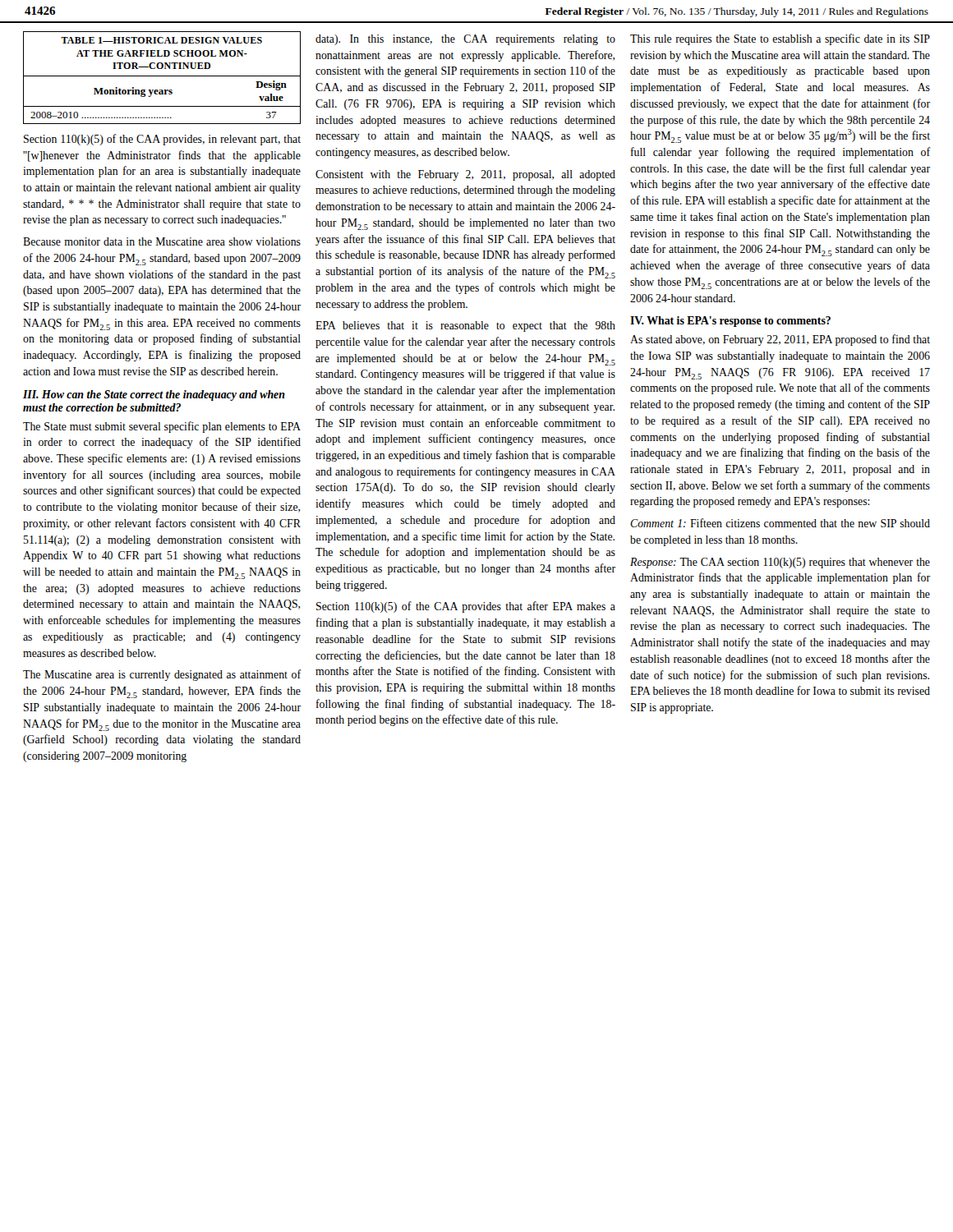Locate the text block that says "EPA believes that it"
953x1232 pixels.
(465, 455)
